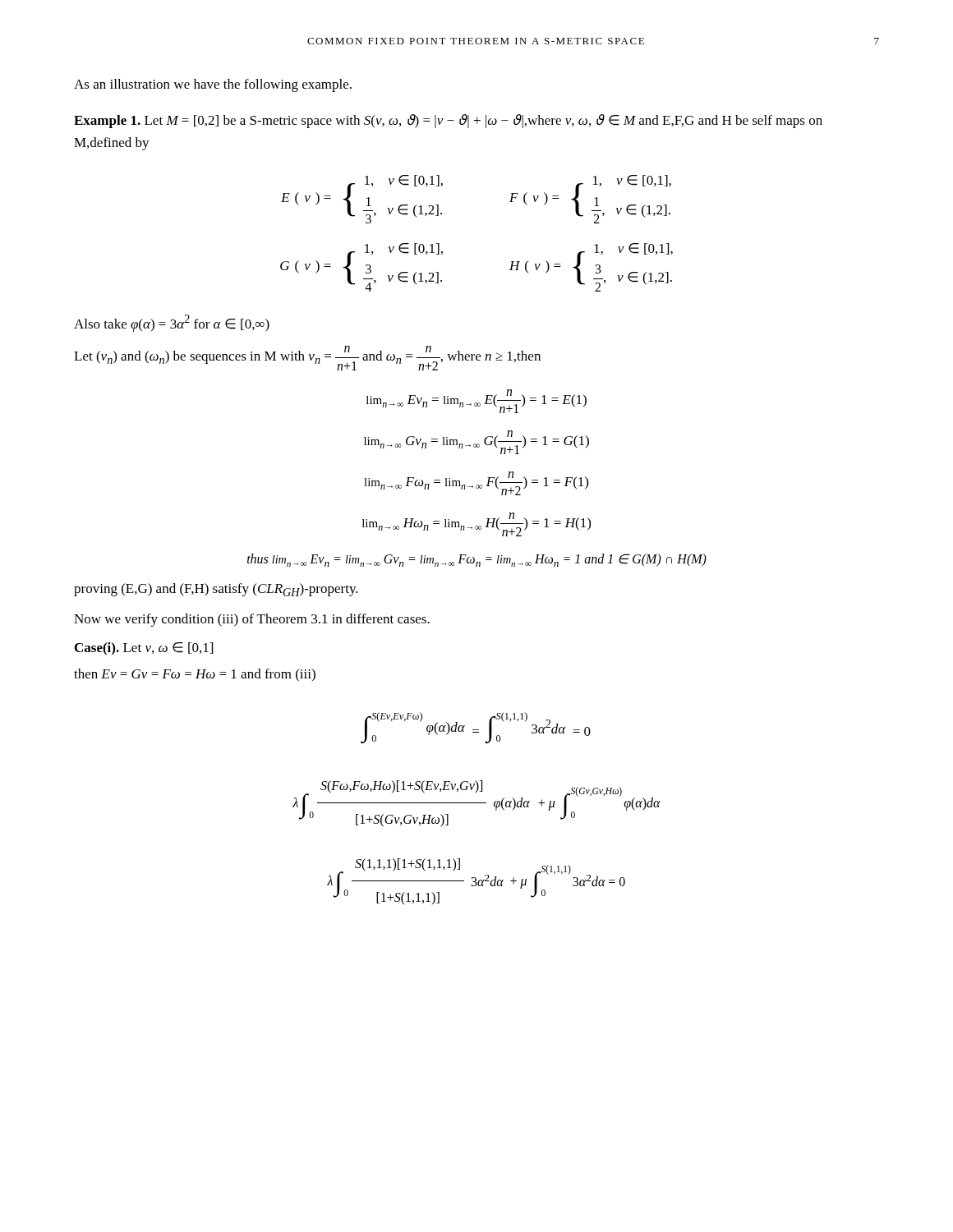Screen dimensions: 1232x953
Task: Point to the text starting "Let (vn) and"
Action: 307,358
